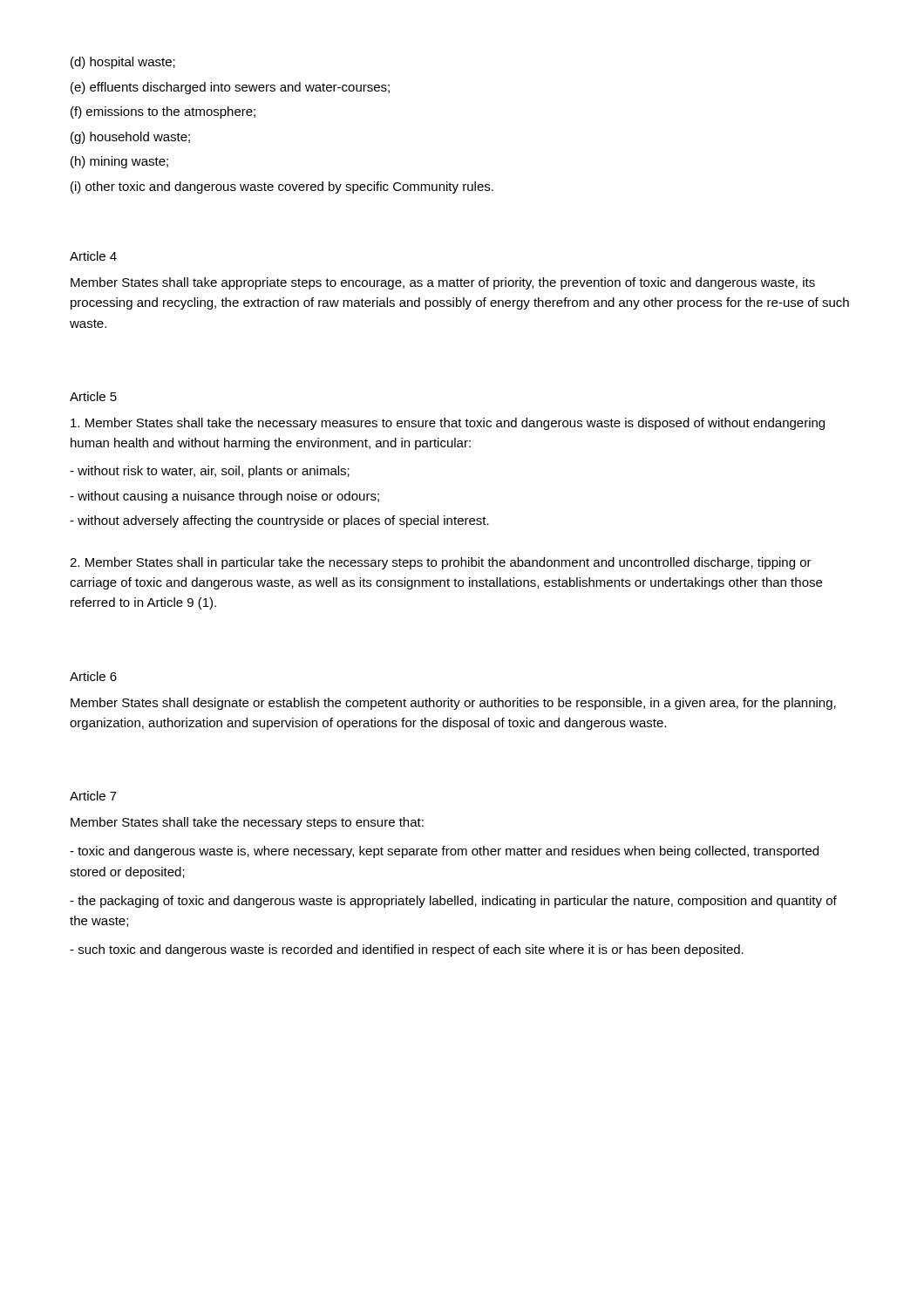Select the list item containing "(g) household waste;"
The width and height of the screenshot is (924, 1308).
pos(130,136)
